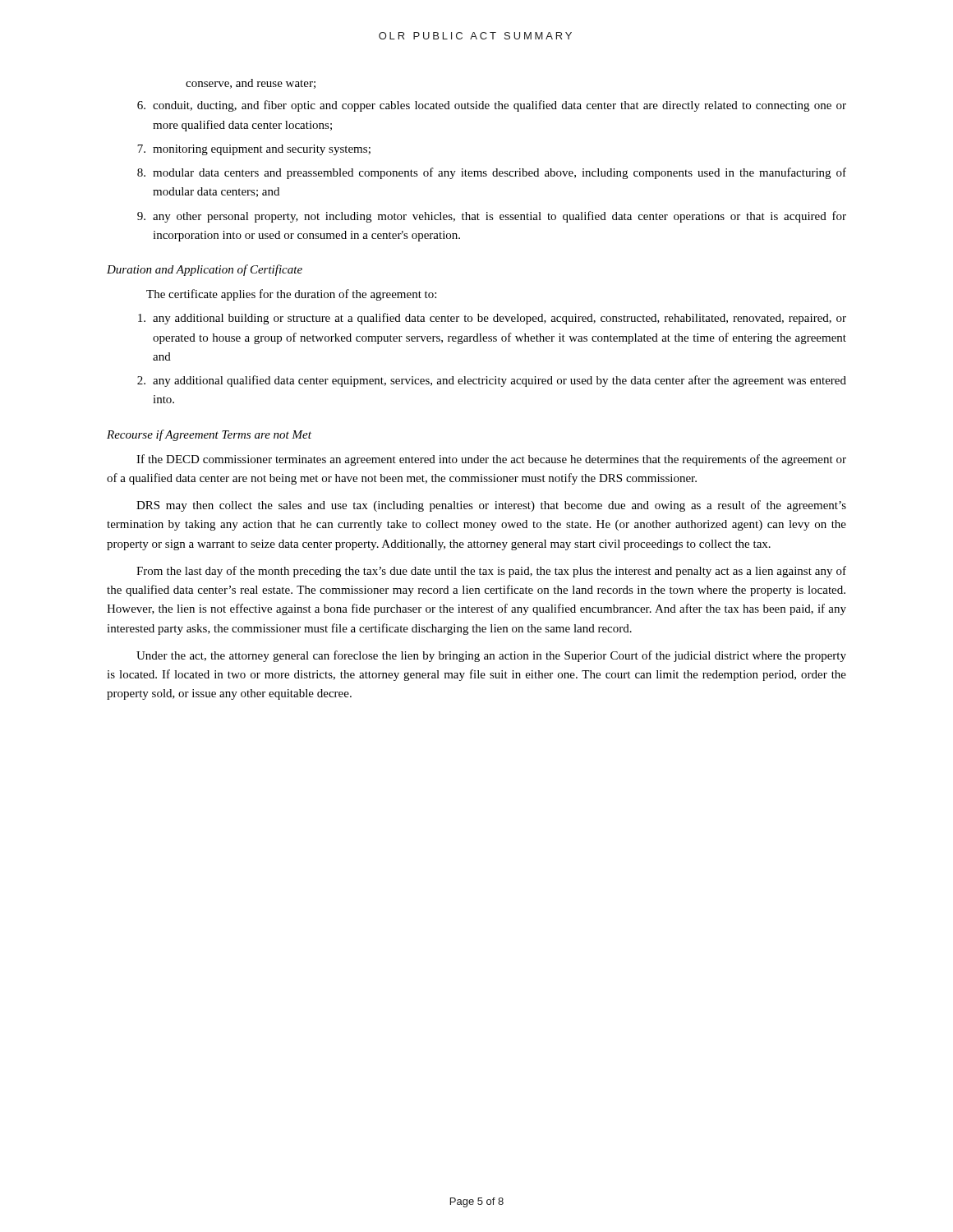This screenshot has height=1232, width=953.
Task: Find the region starting "Duration and Application"
Action: 205,269
